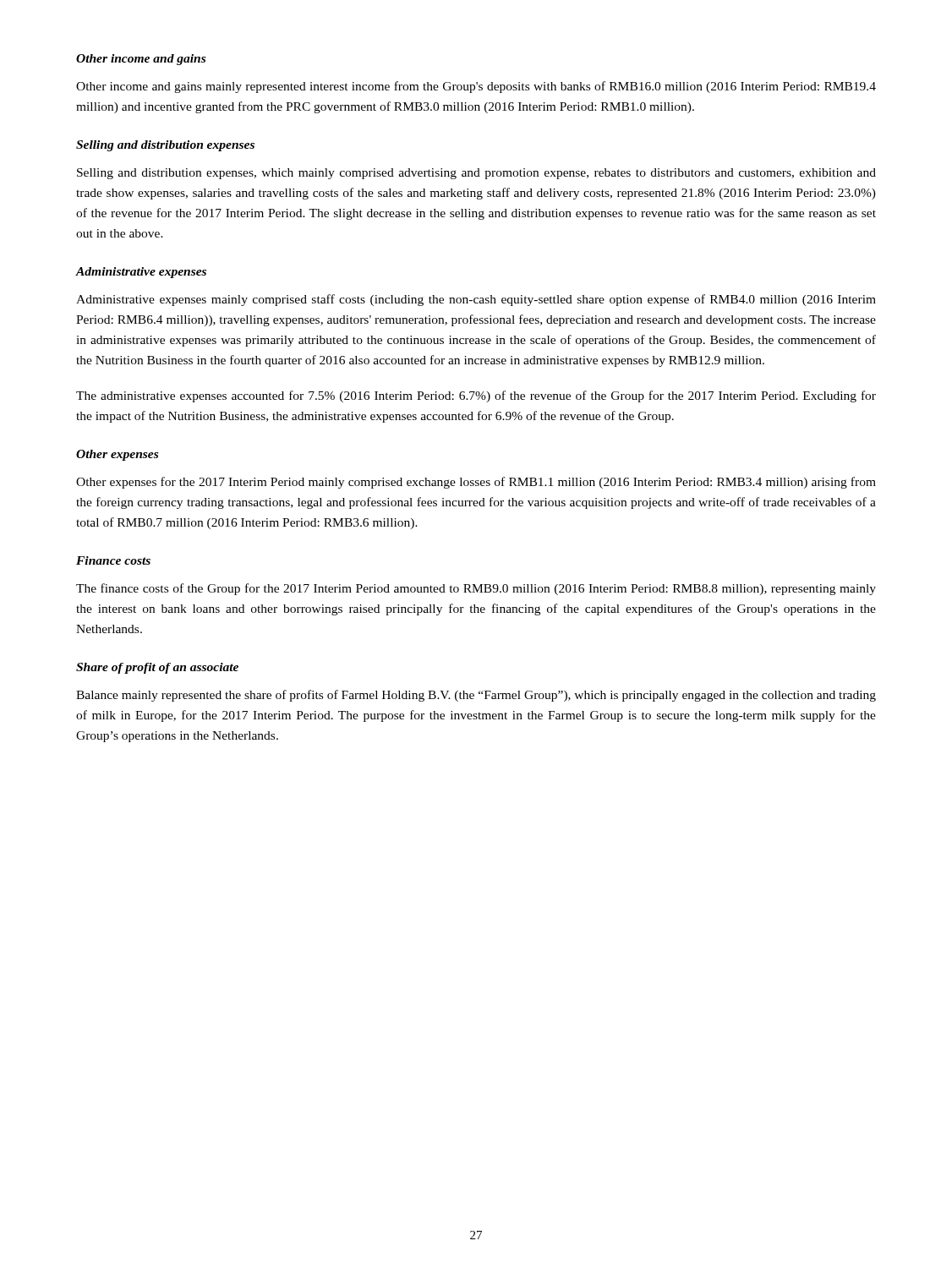
Task: Point to the passage starting "Balance mainly represented the share of profits of"
Action: point(476,715)
